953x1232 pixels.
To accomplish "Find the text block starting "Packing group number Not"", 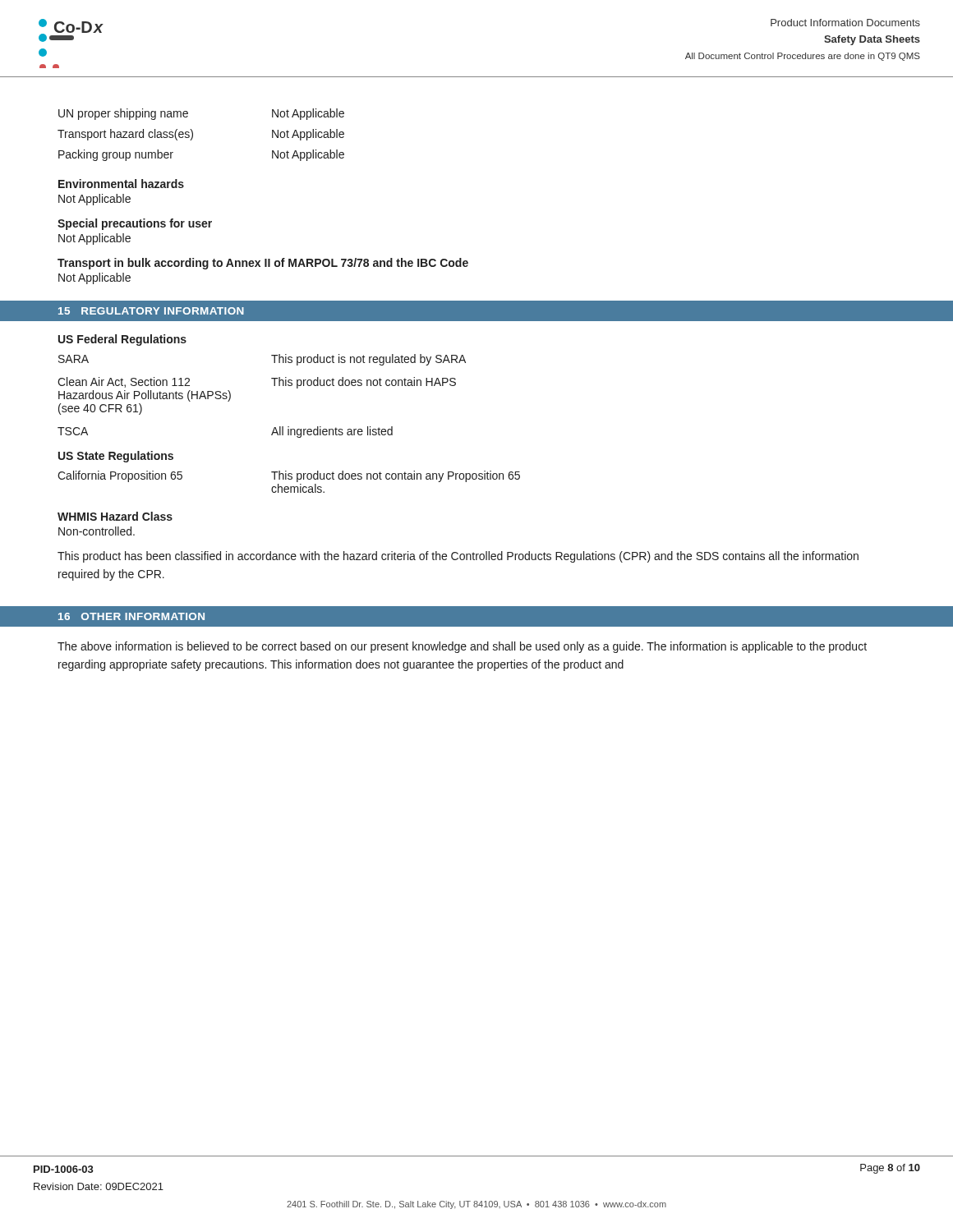I will [x=117, y=155].
